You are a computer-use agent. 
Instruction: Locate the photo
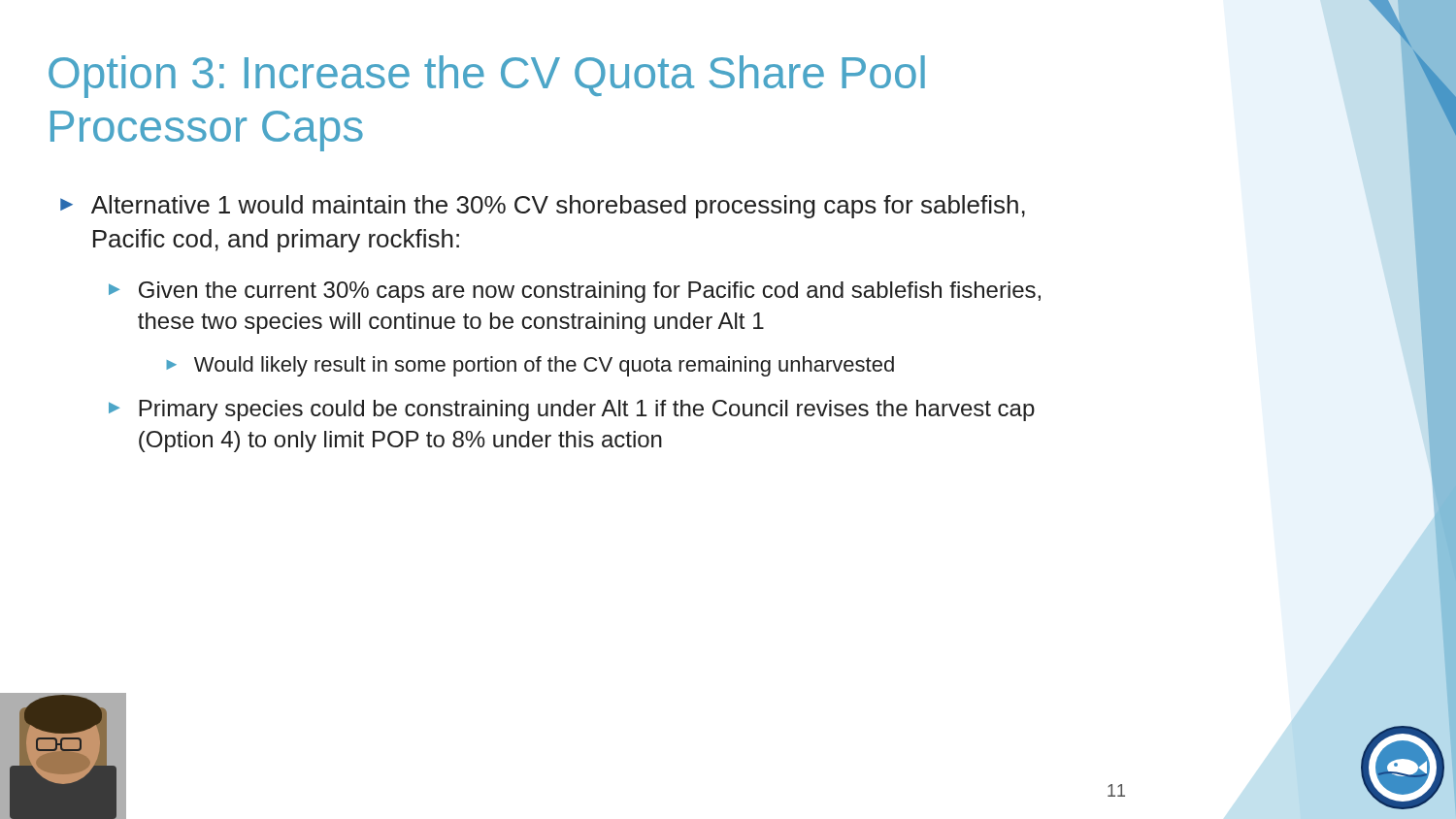(63, 756)
